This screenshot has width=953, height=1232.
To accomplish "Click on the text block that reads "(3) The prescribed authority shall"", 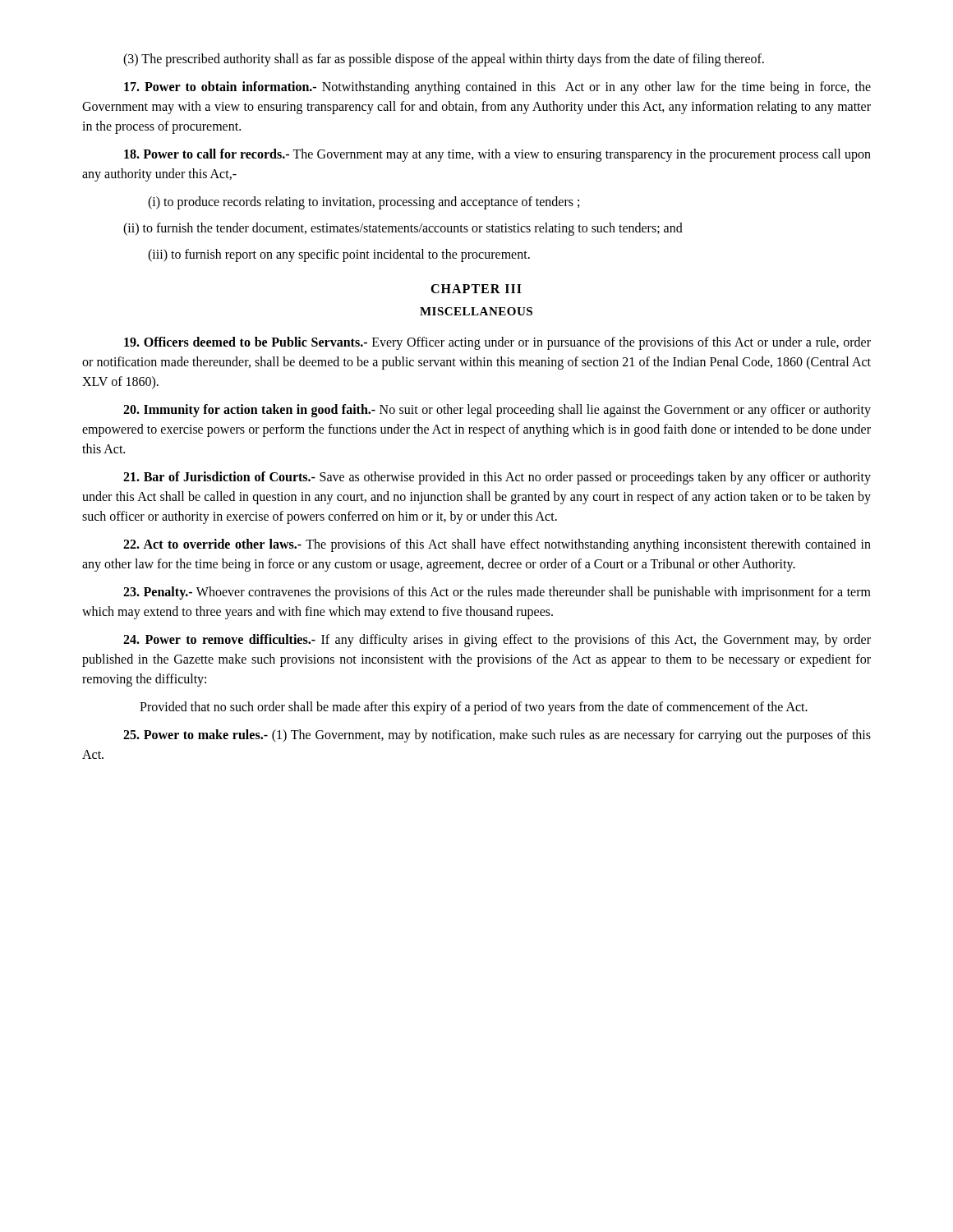I will pos(476,59).
